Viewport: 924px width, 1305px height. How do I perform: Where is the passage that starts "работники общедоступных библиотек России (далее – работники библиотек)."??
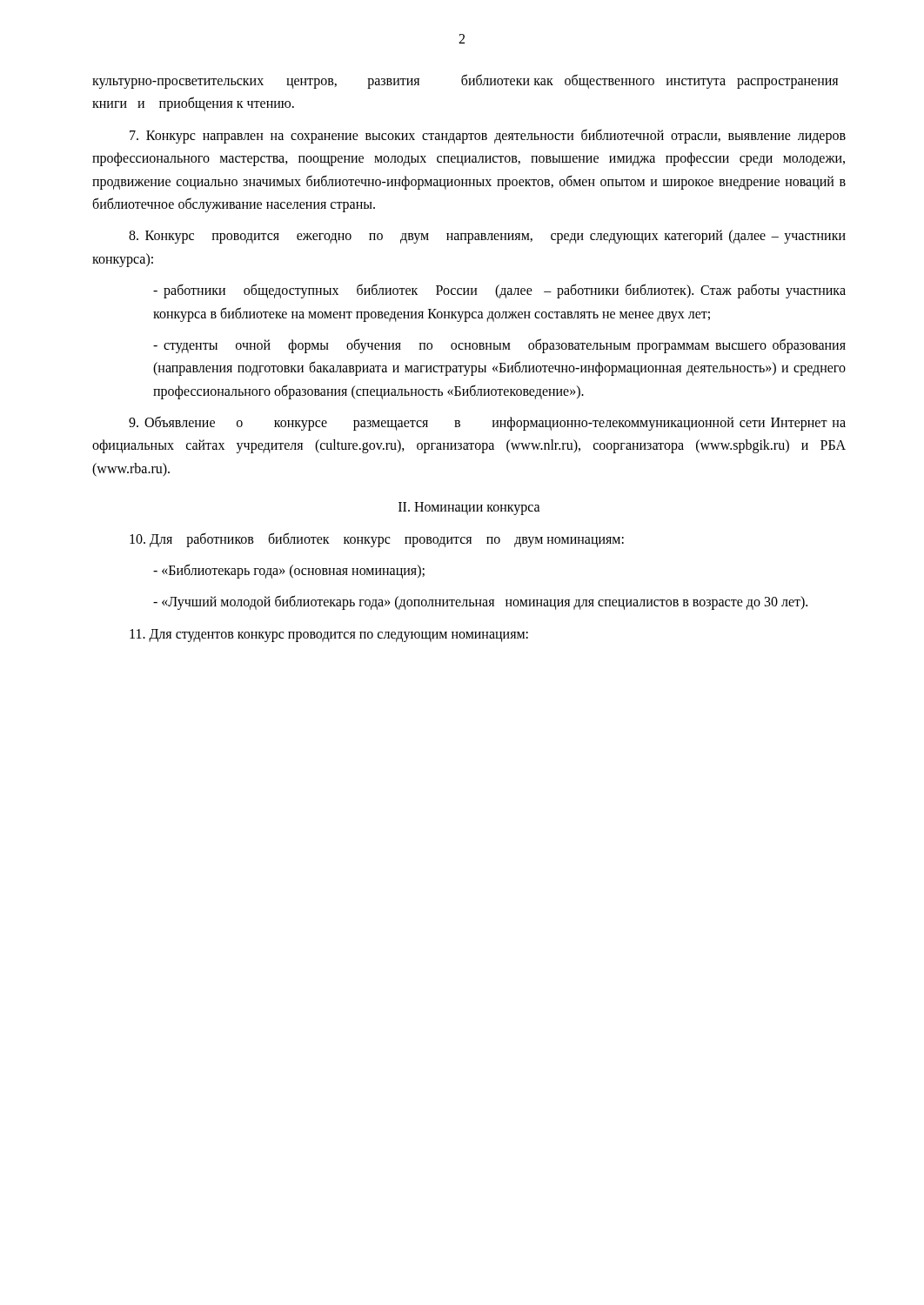(499, 302)
